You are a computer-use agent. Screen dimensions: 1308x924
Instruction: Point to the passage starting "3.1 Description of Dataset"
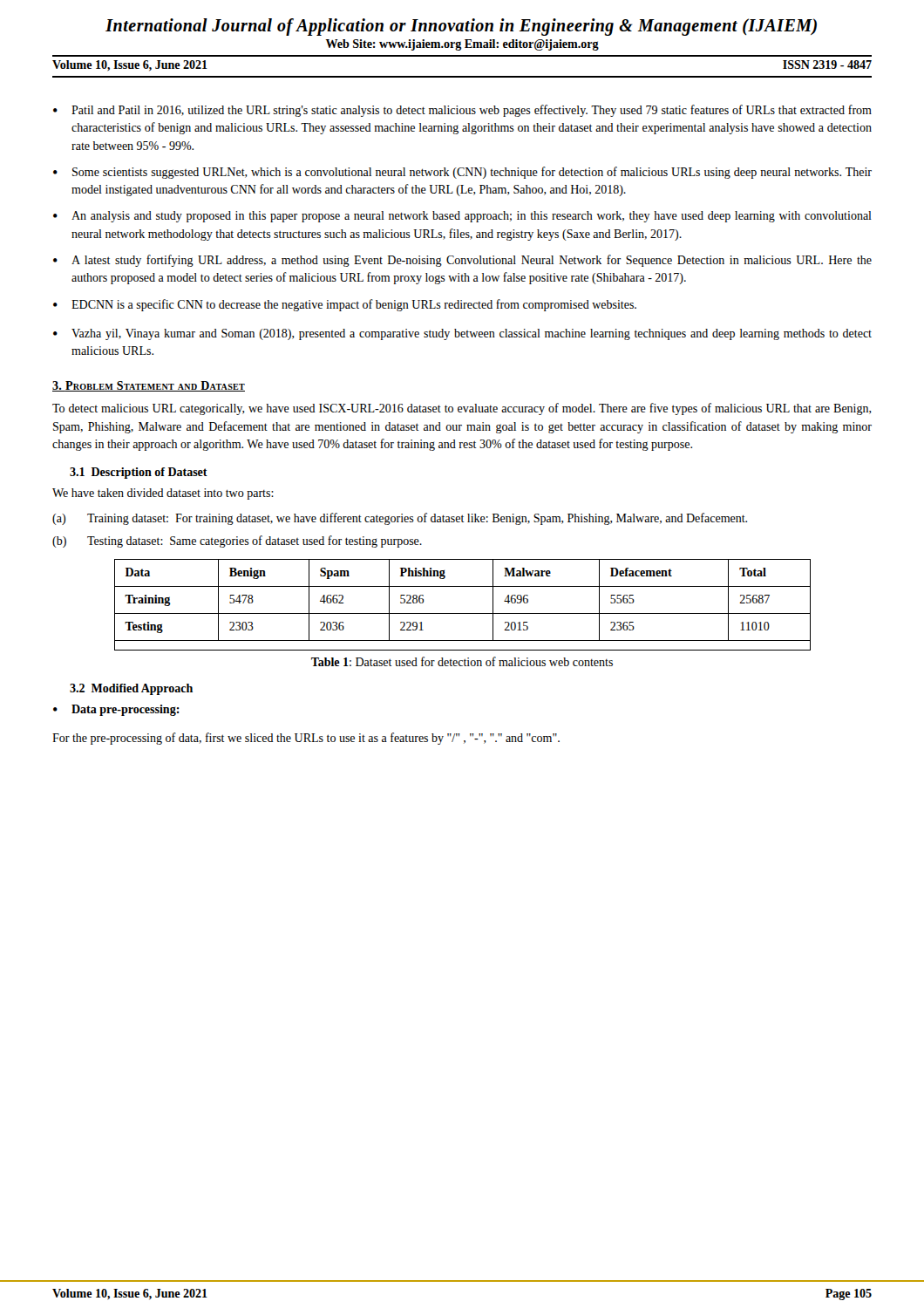tap(138, 472)
